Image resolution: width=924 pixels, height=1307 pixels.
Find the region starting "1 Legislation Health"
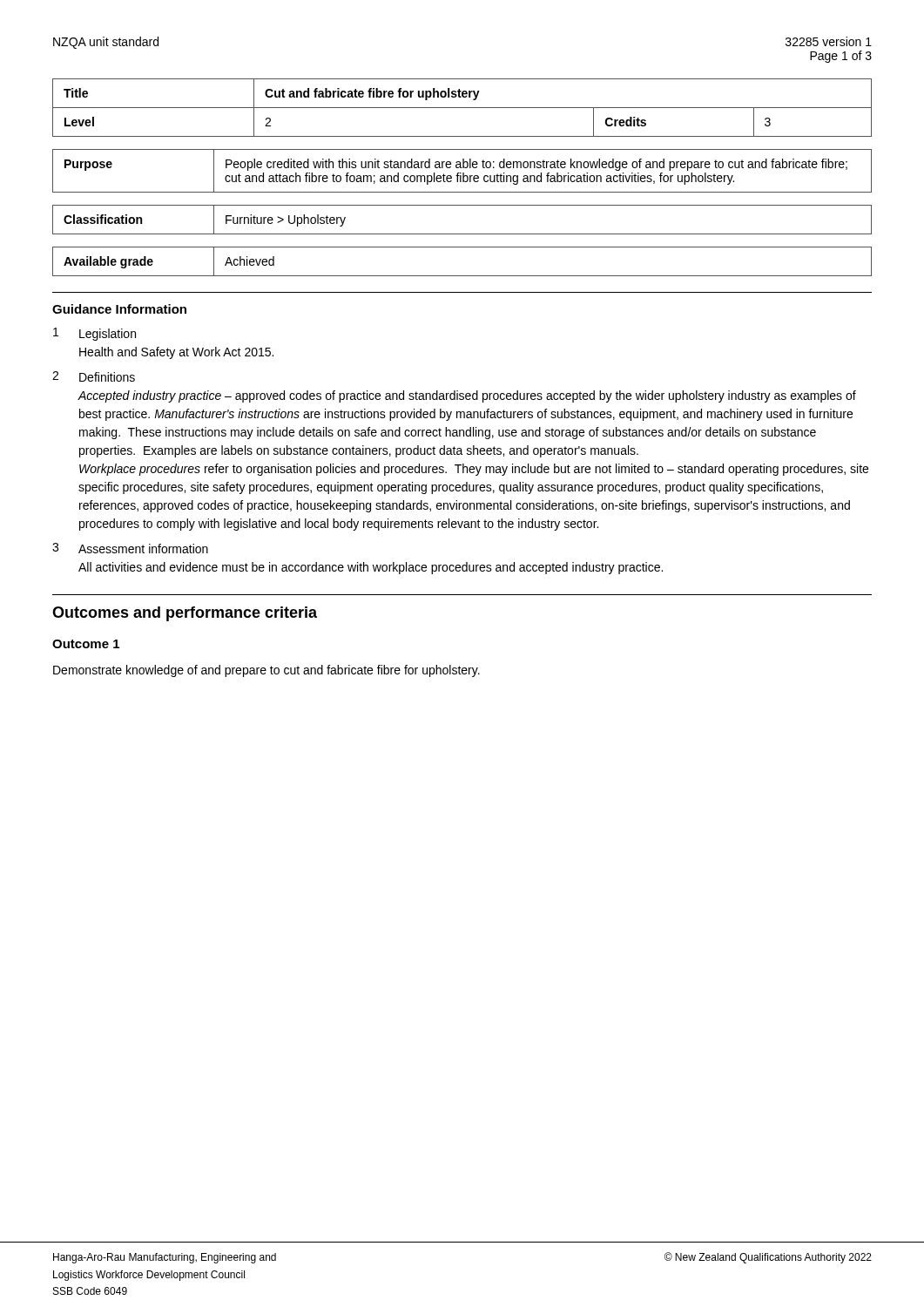[x=94, y=334]
